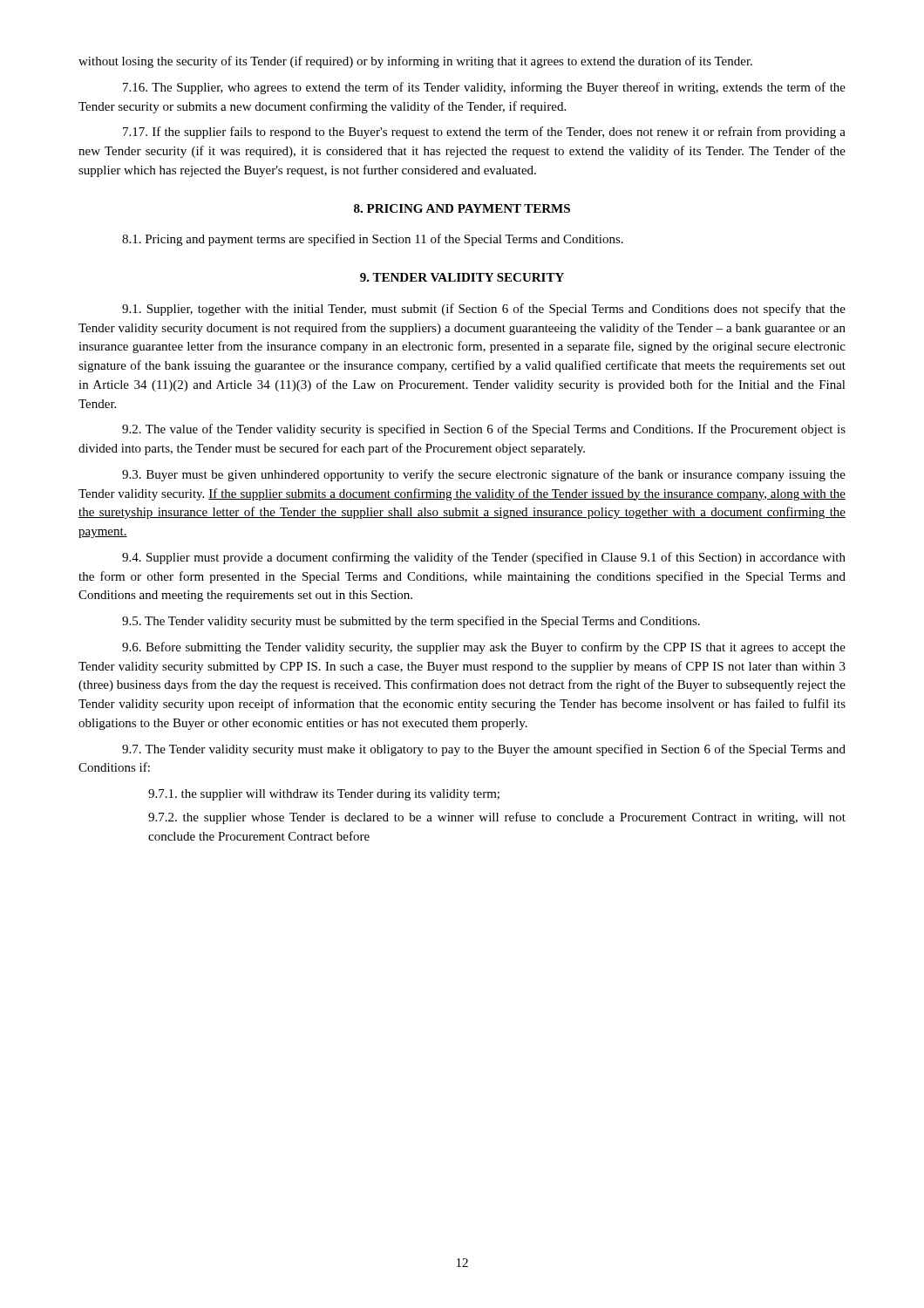Viewport: 924px width, 1308px height.
Task: Navigate to the region starting "2. The value of the Tender validity"
Action: coord(462,439)
